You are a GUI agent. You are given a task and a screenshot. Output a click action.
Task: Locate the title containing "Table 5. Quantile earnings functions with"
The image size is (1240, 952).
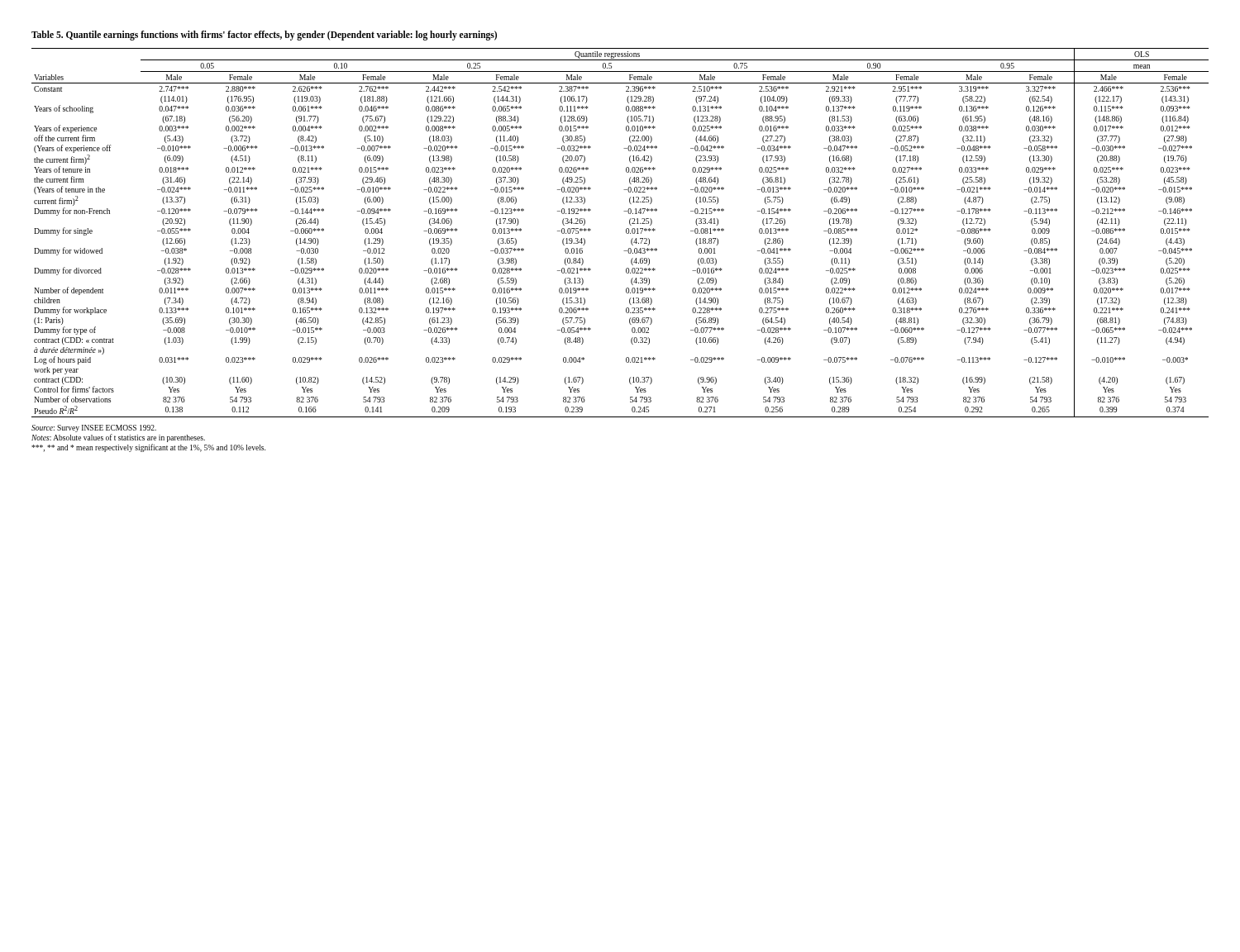(x=264, y=35)
